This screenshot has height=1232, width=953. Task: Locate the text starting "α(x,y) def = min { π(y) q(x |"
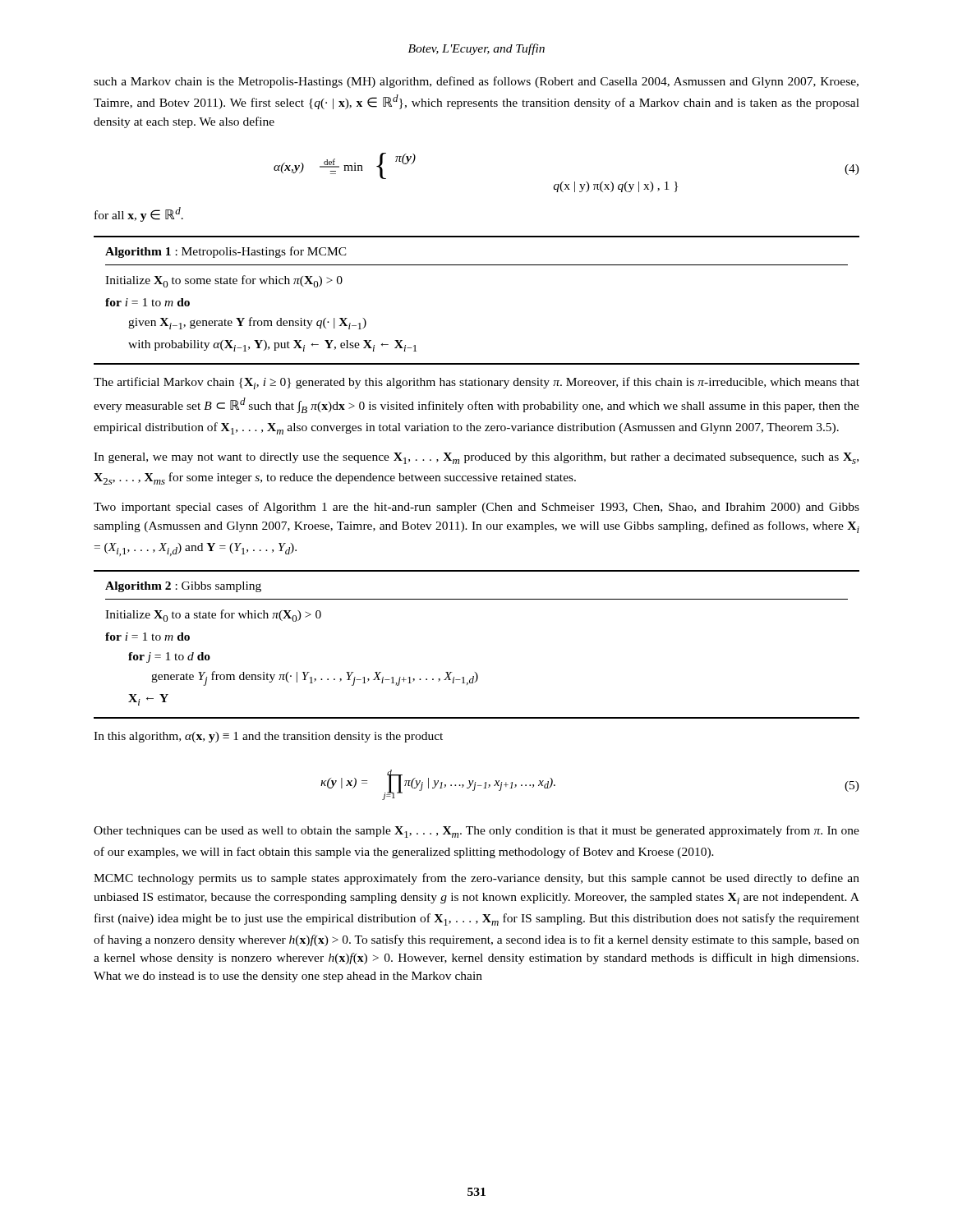point(329,166)
